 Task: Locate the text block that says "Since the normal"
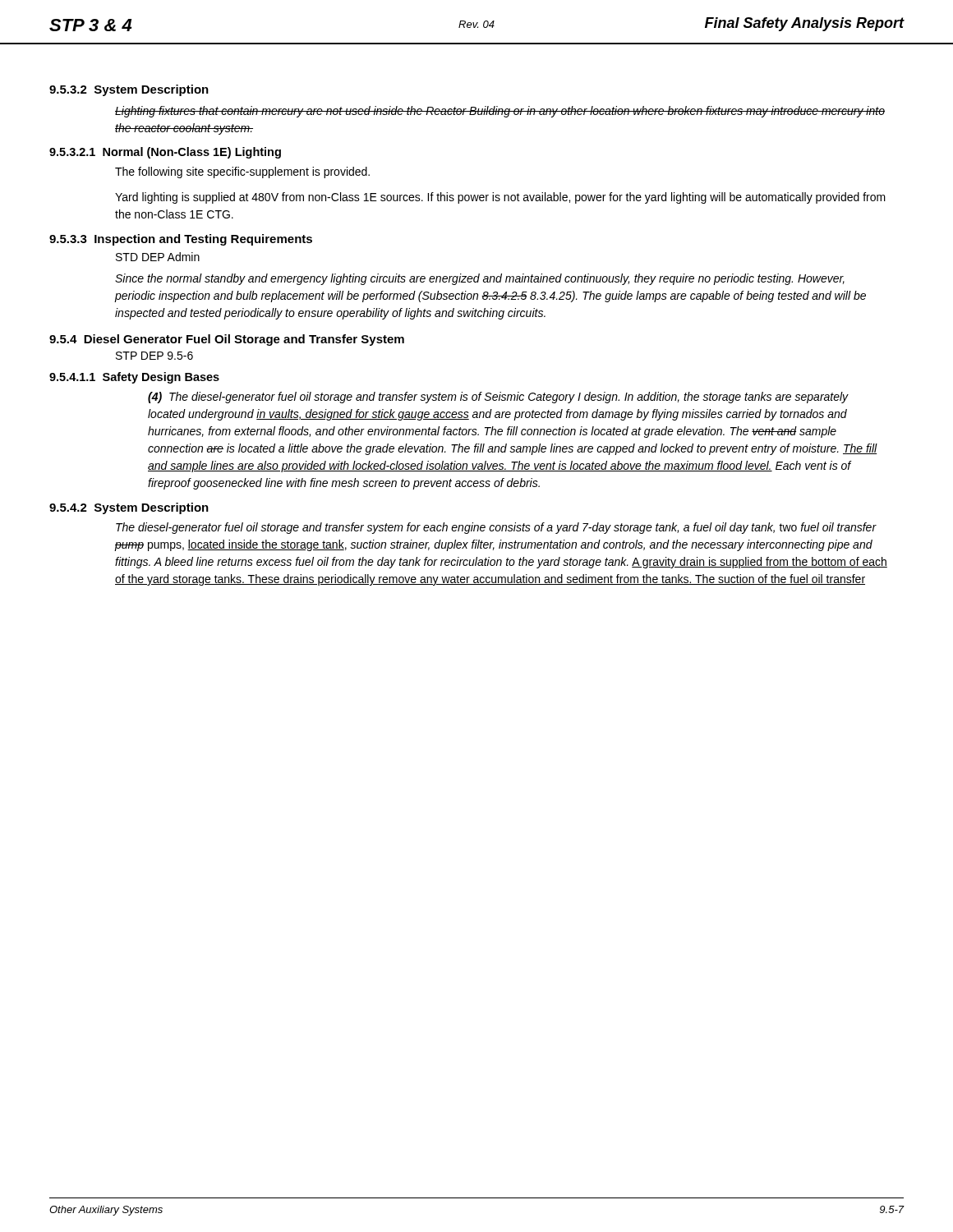(501, 296)
